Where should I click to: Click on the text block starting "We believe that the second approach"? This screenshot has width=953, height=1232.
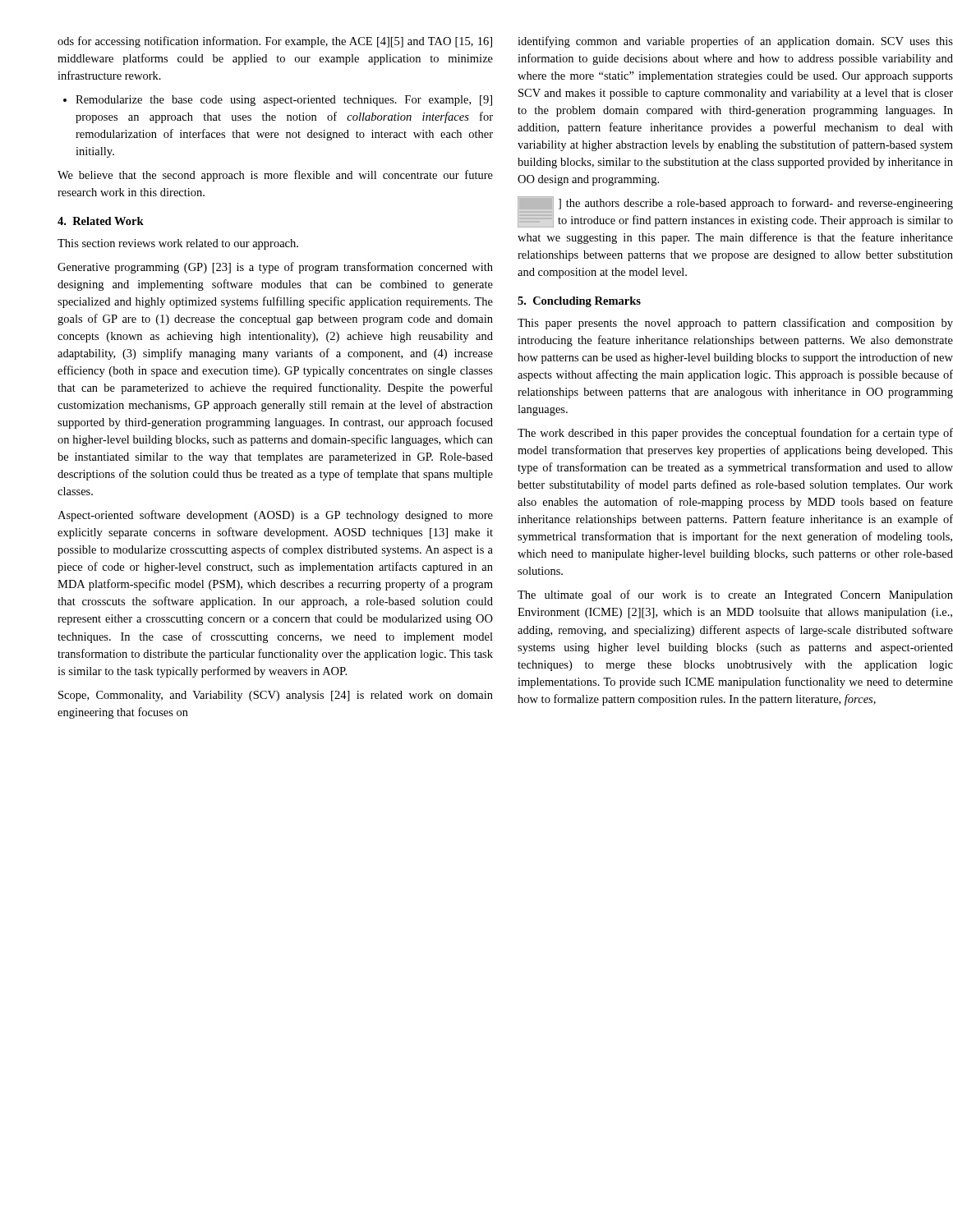click(x=275, y=184)
